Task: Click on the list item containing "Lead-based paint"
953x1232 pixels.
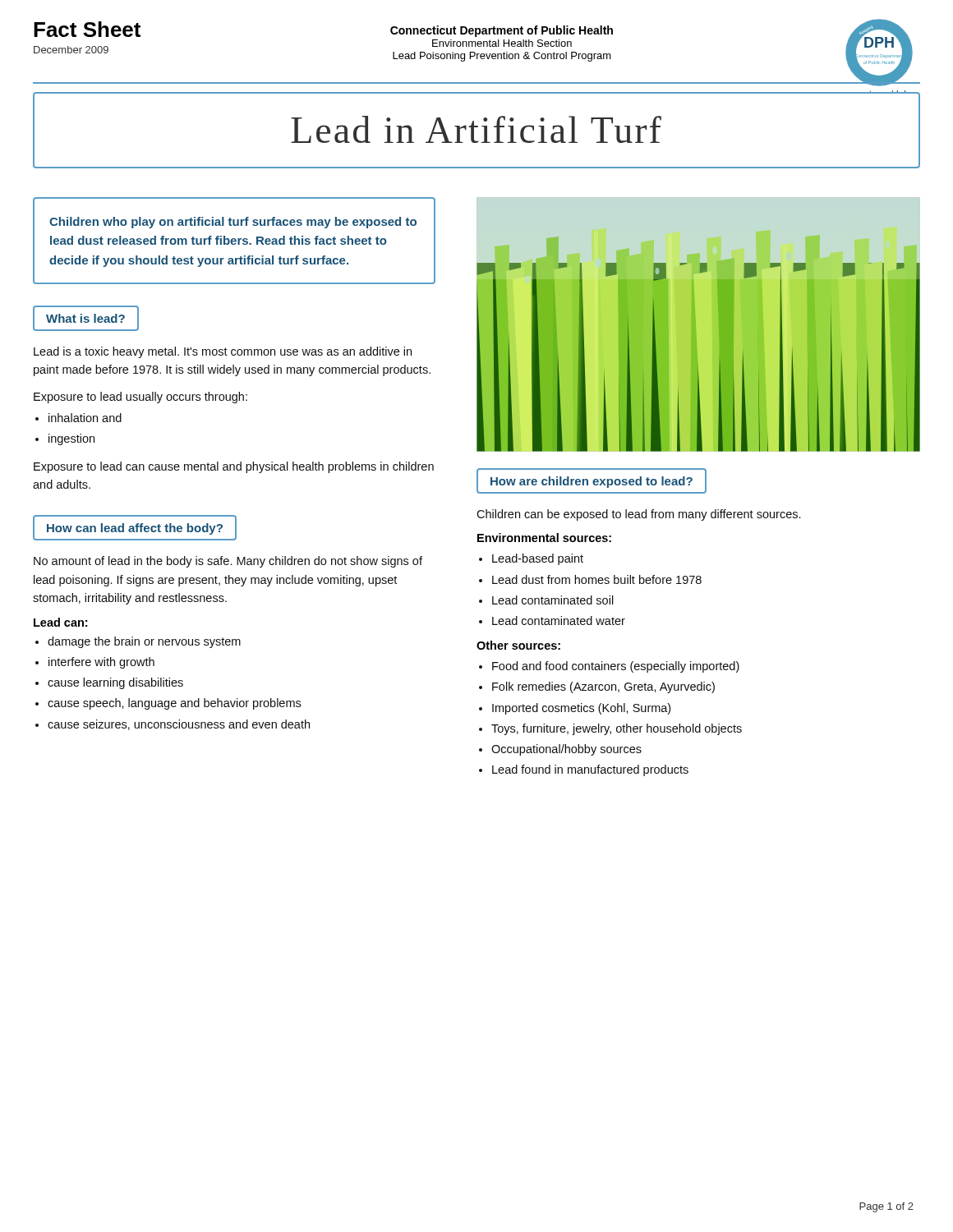Action: pos(537,559)
